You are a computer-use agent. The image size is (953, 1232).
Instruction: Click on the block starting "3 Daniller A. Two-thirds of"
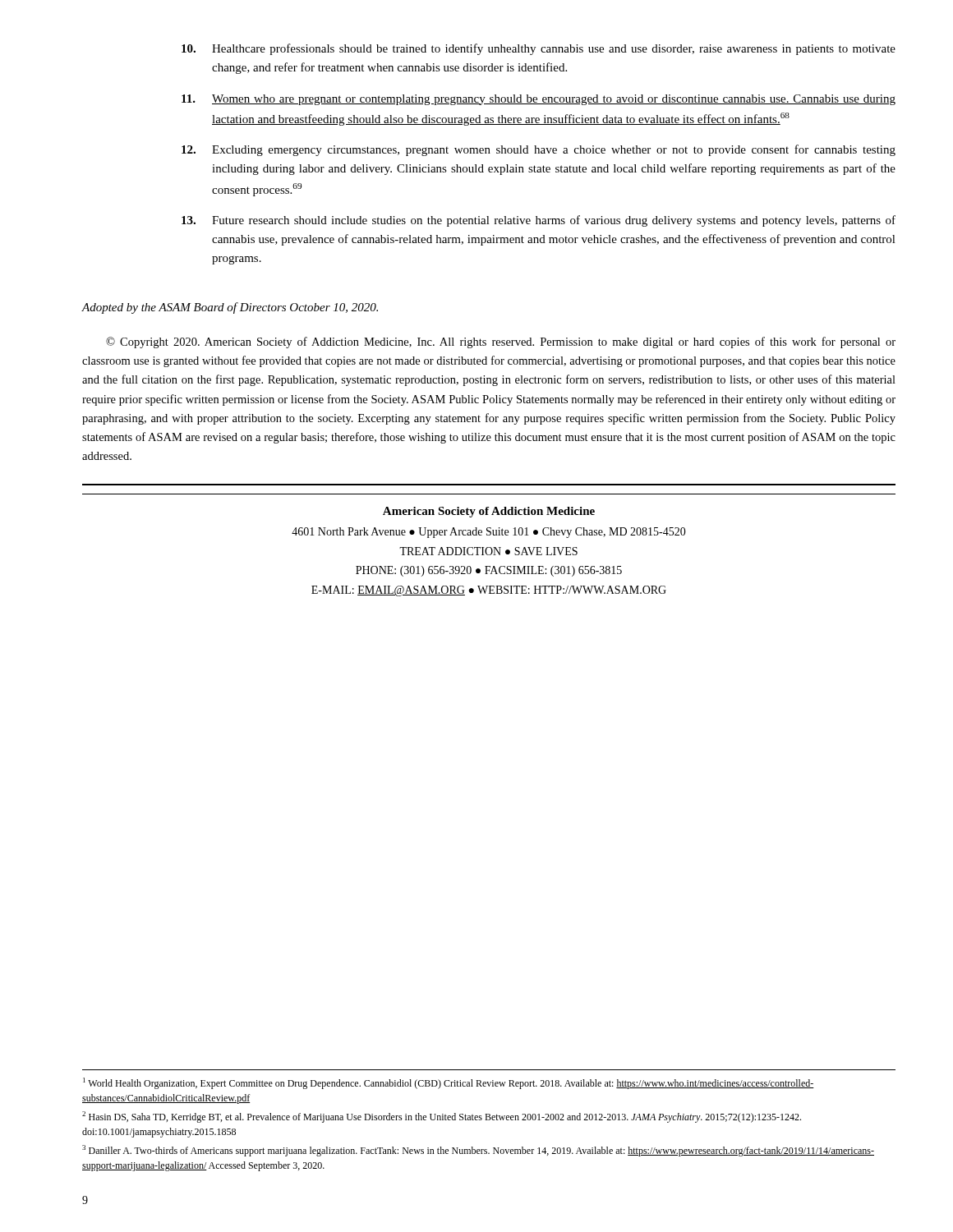pos(478,1157)
